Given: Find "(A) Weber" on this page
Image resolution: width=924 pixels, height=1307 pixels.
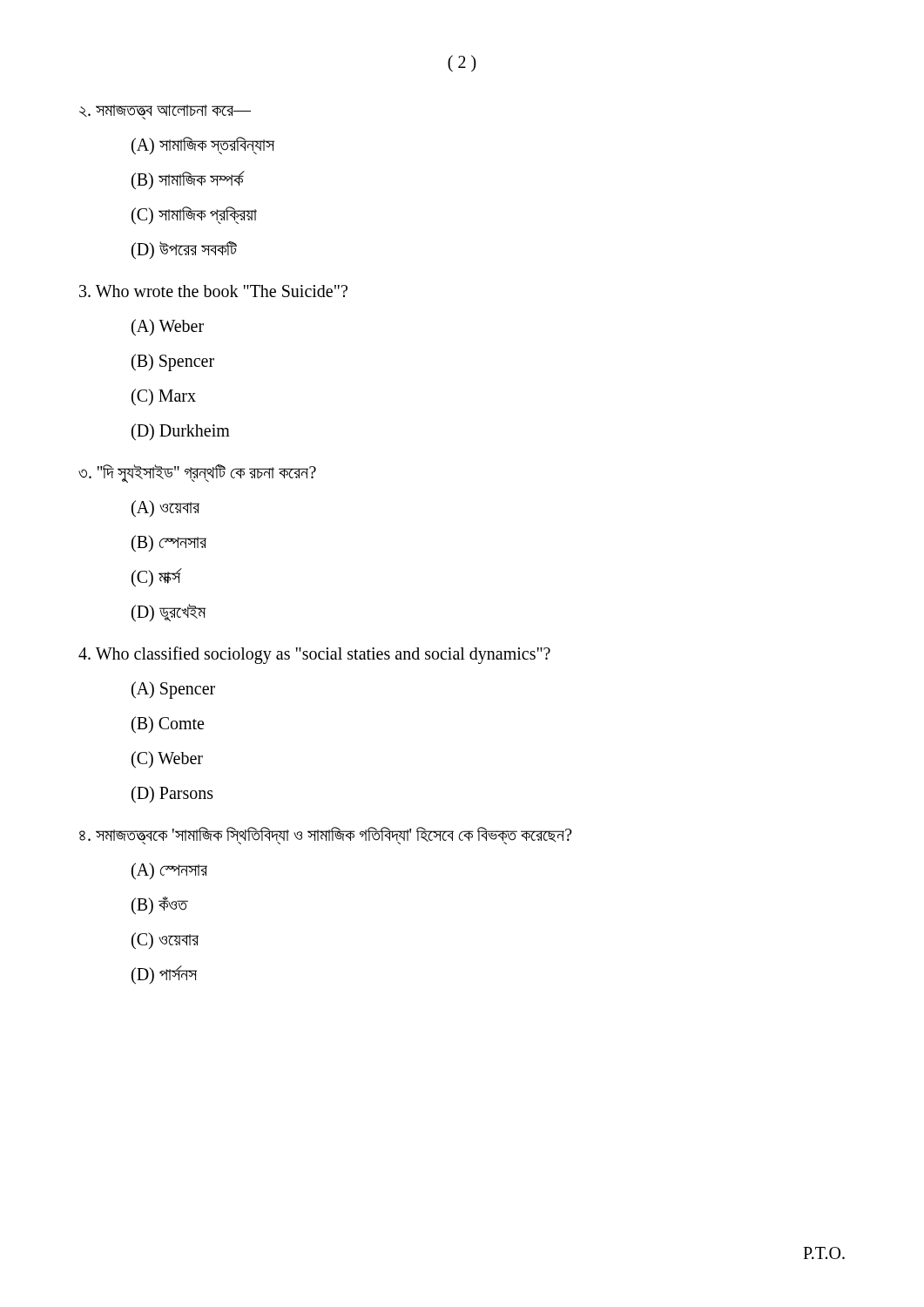Looking at the screenshot, I should (167, 326).
